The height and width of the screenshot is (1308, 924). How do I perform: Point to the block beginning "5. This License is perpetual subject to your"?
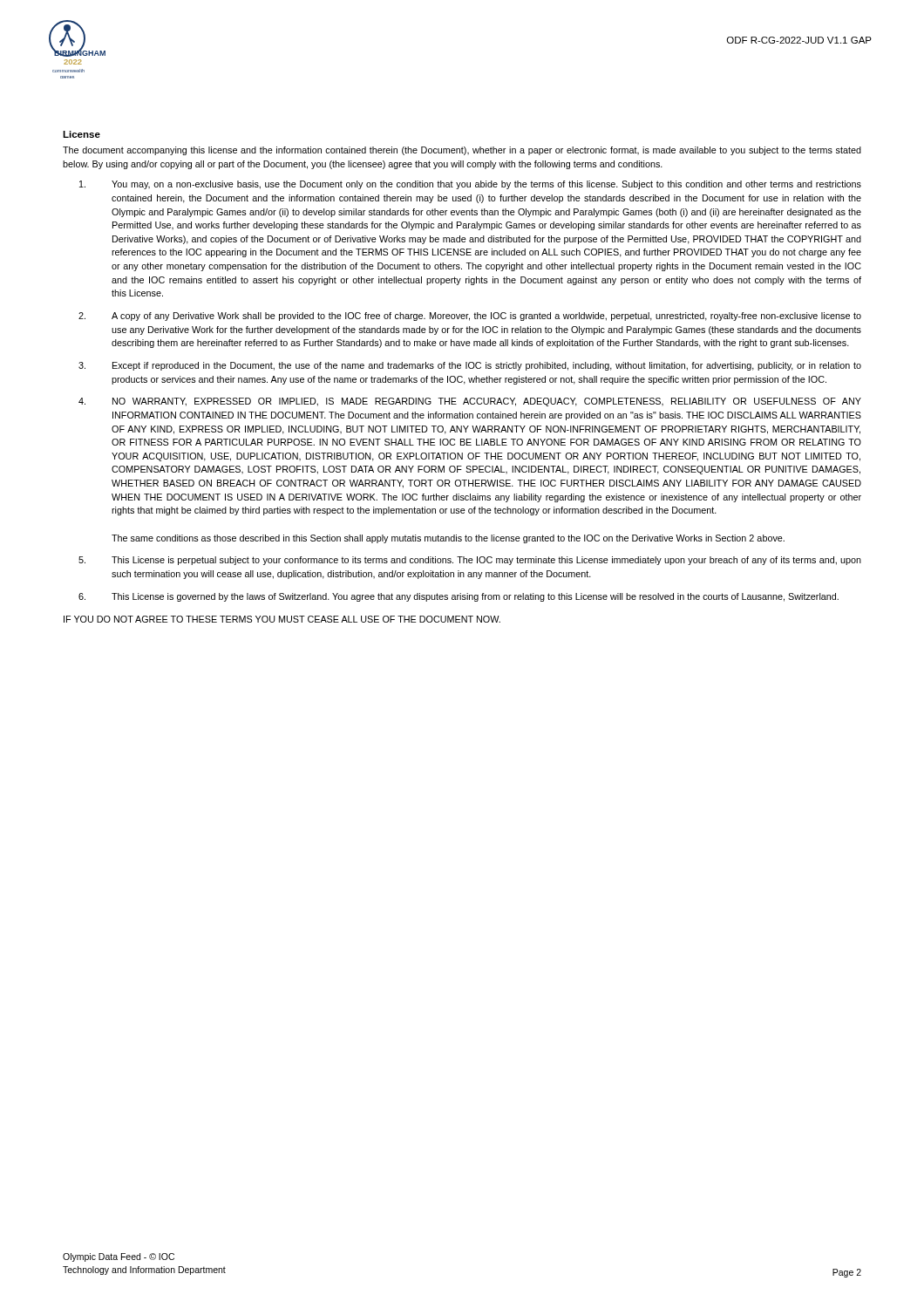click(462, 568)
